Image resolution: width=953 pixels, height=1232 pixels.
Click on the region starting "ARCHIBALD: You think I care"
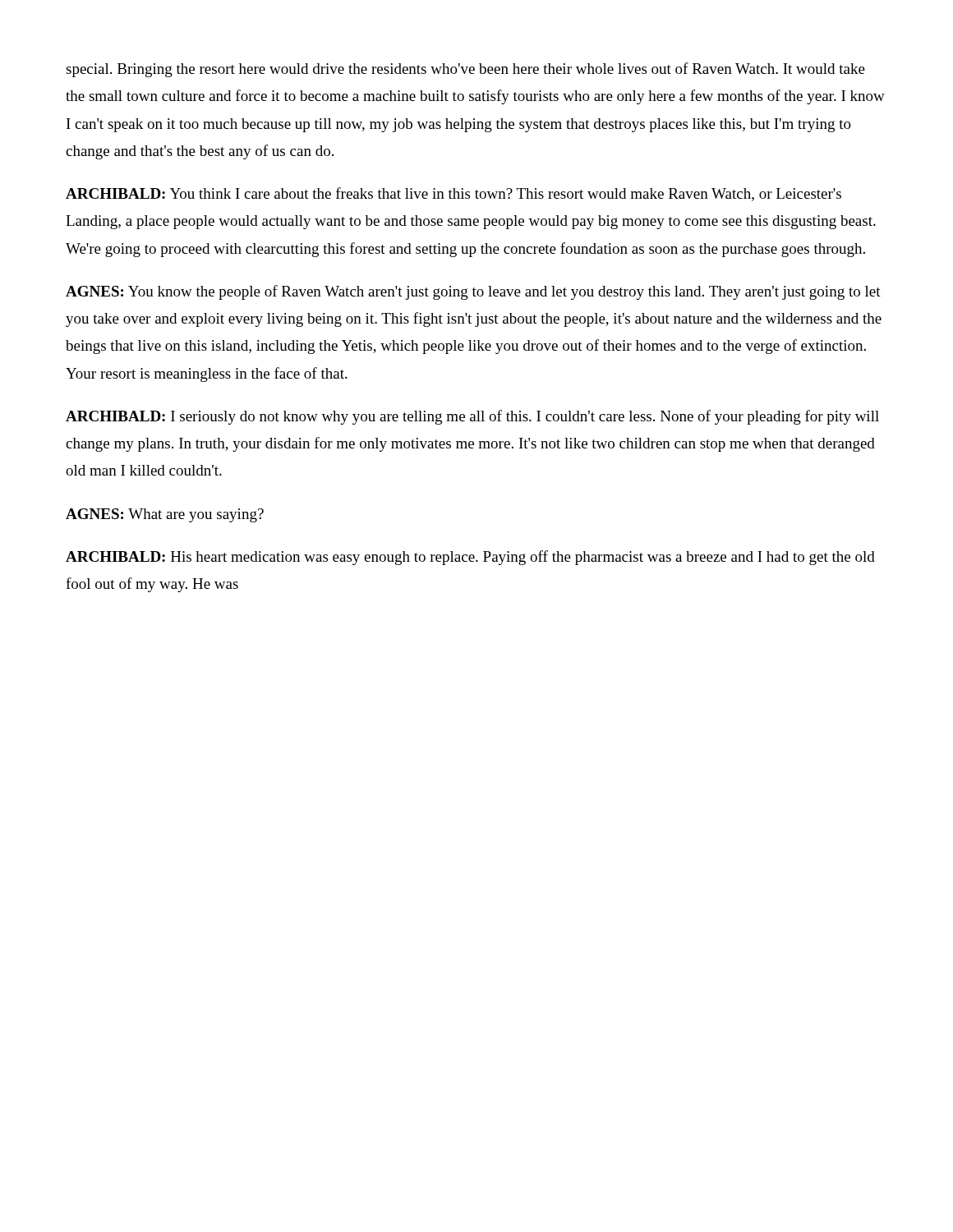[476, 221]
